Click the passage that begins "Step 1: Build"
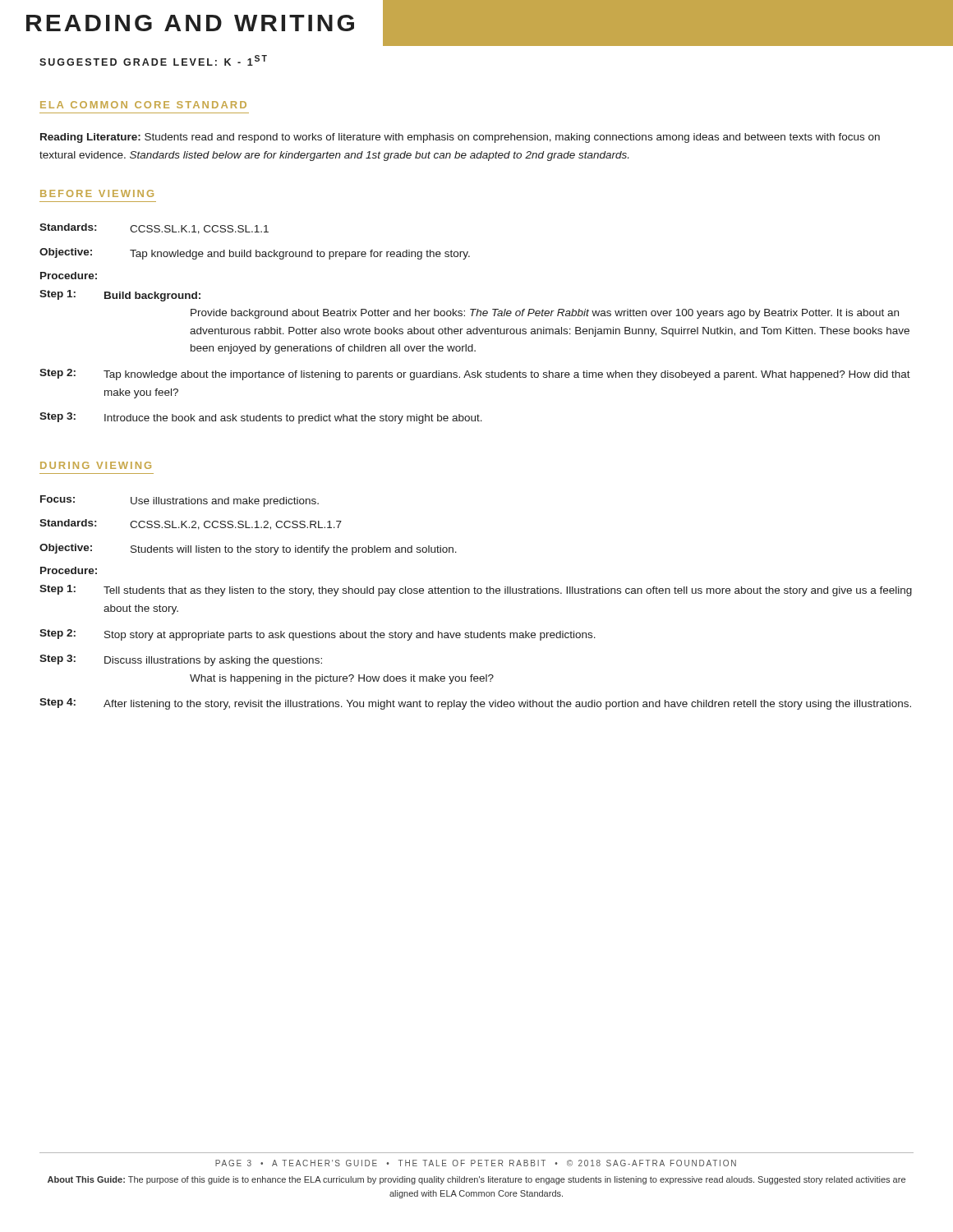The height and width of the screenshot is (1232, 953). pos(476,322)
